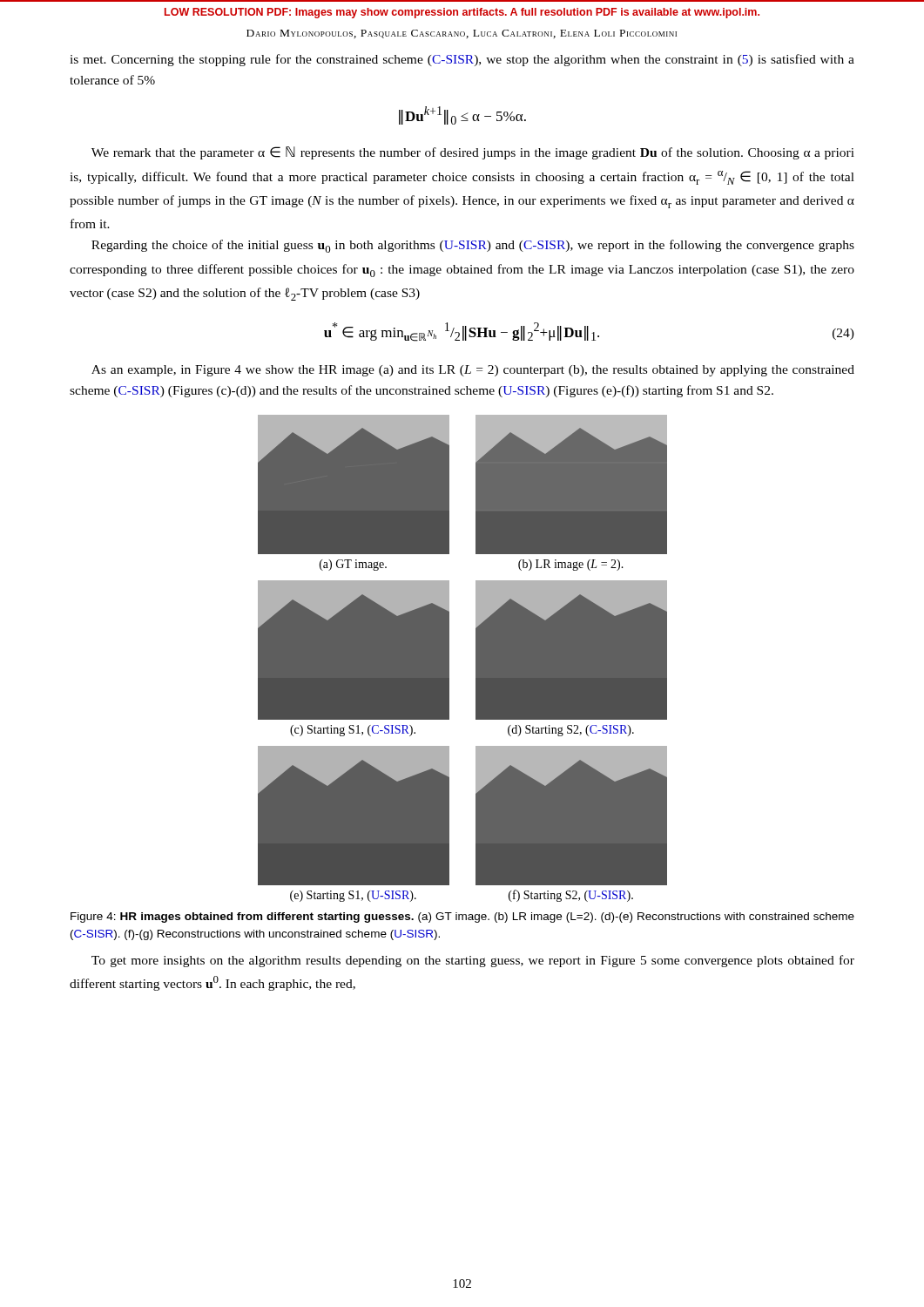Screen dimensions: 1307x924
Task: Point to the text starting "u* ∈ arg minu∈ℝNh 1/2‖SHu − g‖22+μ‖Du‖1."
Action: [x=589, y=333]
